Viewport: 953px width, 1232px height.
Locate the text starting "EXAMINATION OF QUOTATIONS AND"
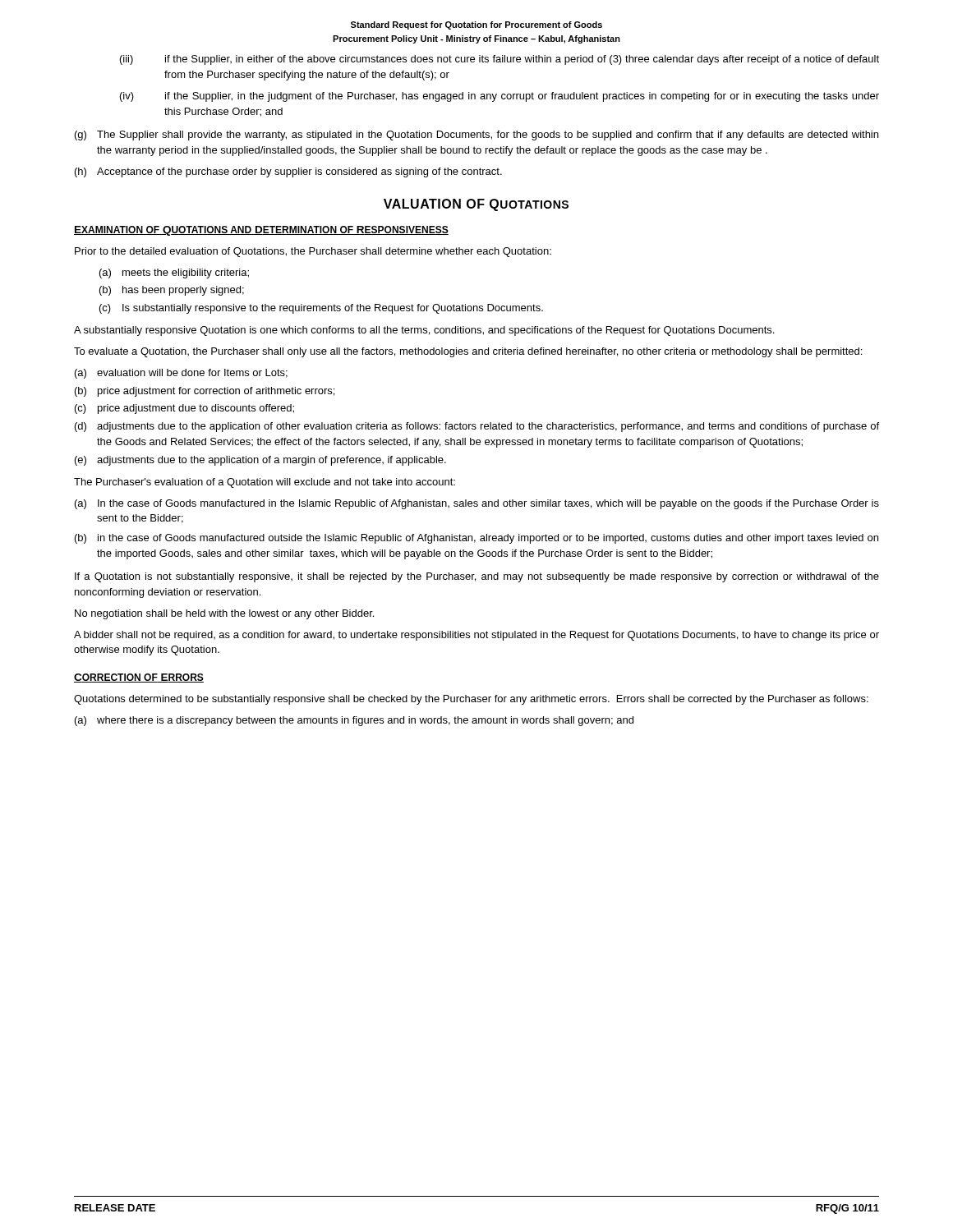click(261, 230)
